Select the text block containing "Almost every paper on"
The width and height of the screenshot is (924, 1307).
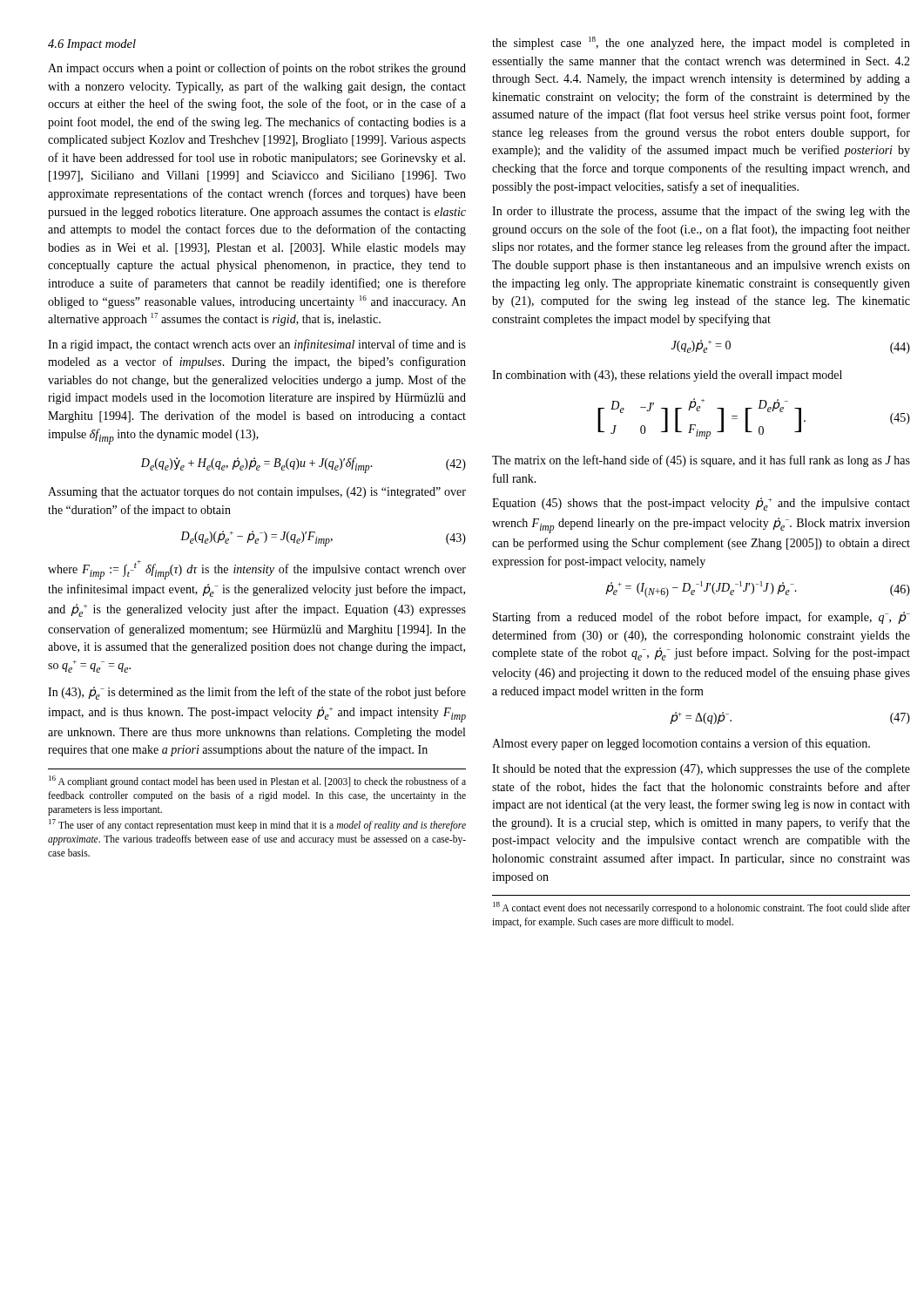coord(681,744)
